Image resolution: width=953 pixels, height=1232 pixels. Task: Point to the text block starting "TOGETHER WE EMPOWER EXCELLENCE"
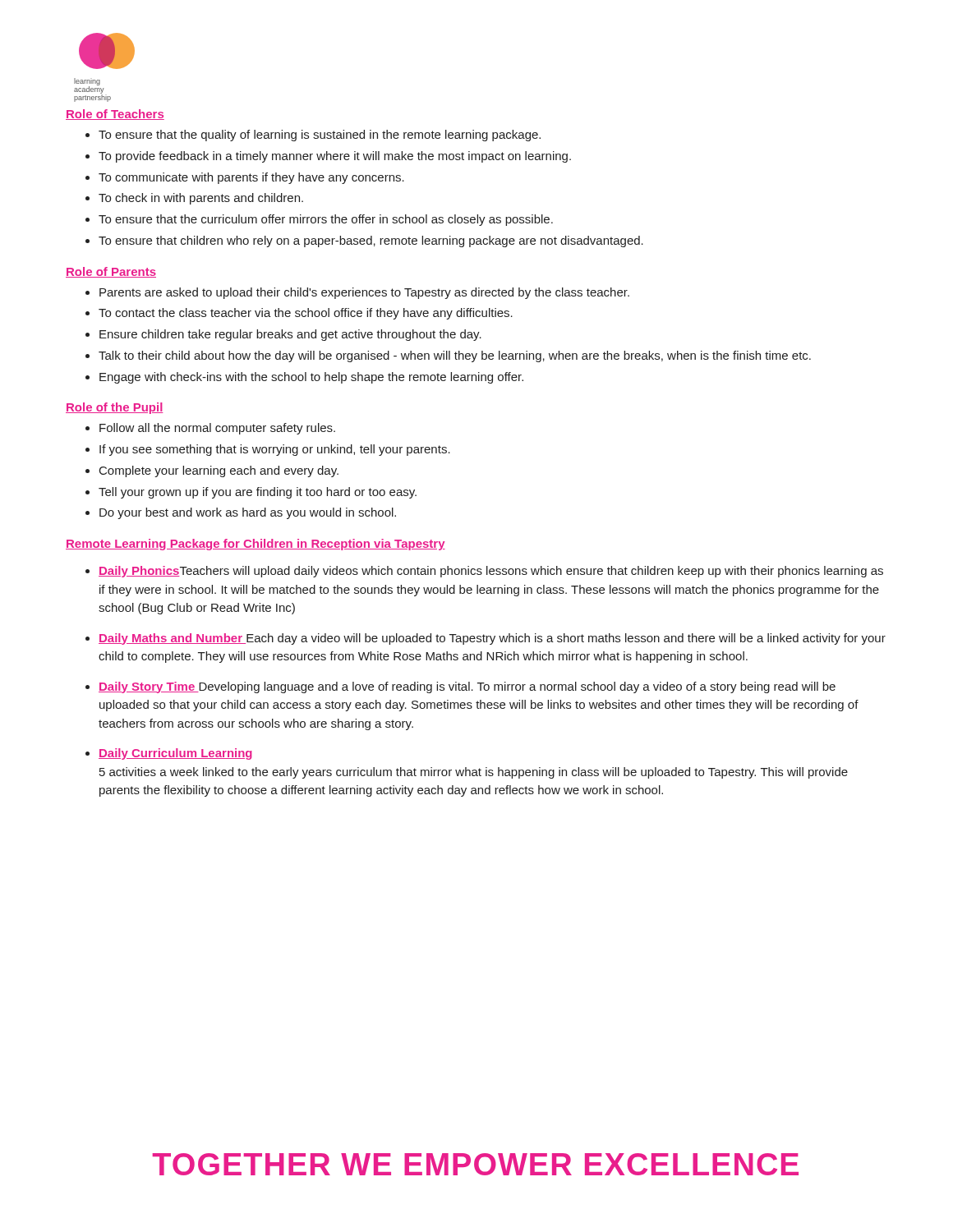pos(476,1165)
